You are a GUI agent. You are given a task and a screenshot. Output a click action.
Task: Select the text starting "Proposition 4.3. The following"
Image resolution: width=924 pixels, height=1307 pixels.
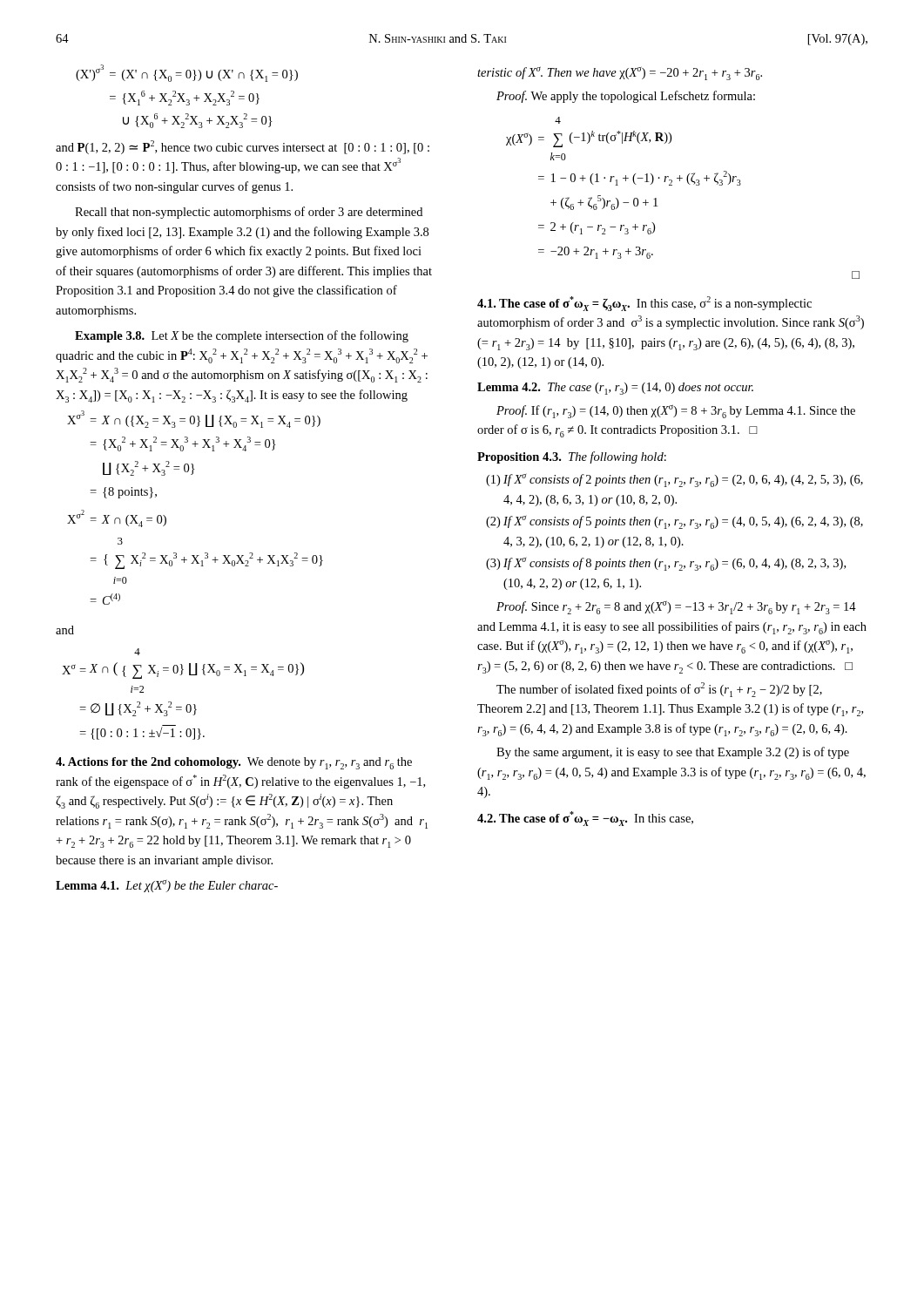[572, 456]
